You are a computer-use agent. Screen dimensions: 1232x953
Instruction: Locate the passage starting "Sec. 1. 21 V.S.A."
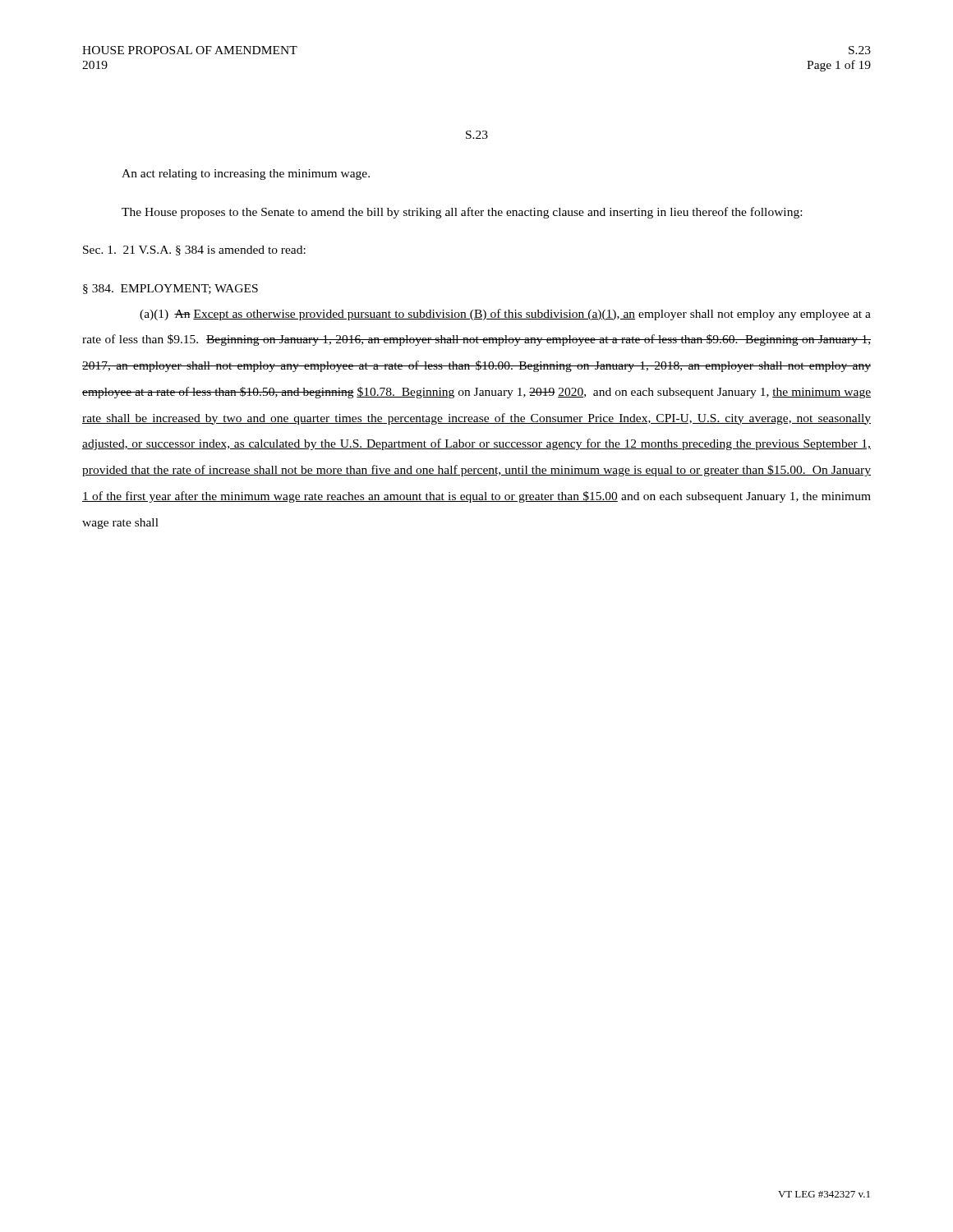pyautogui.click(x=194, y=249)
